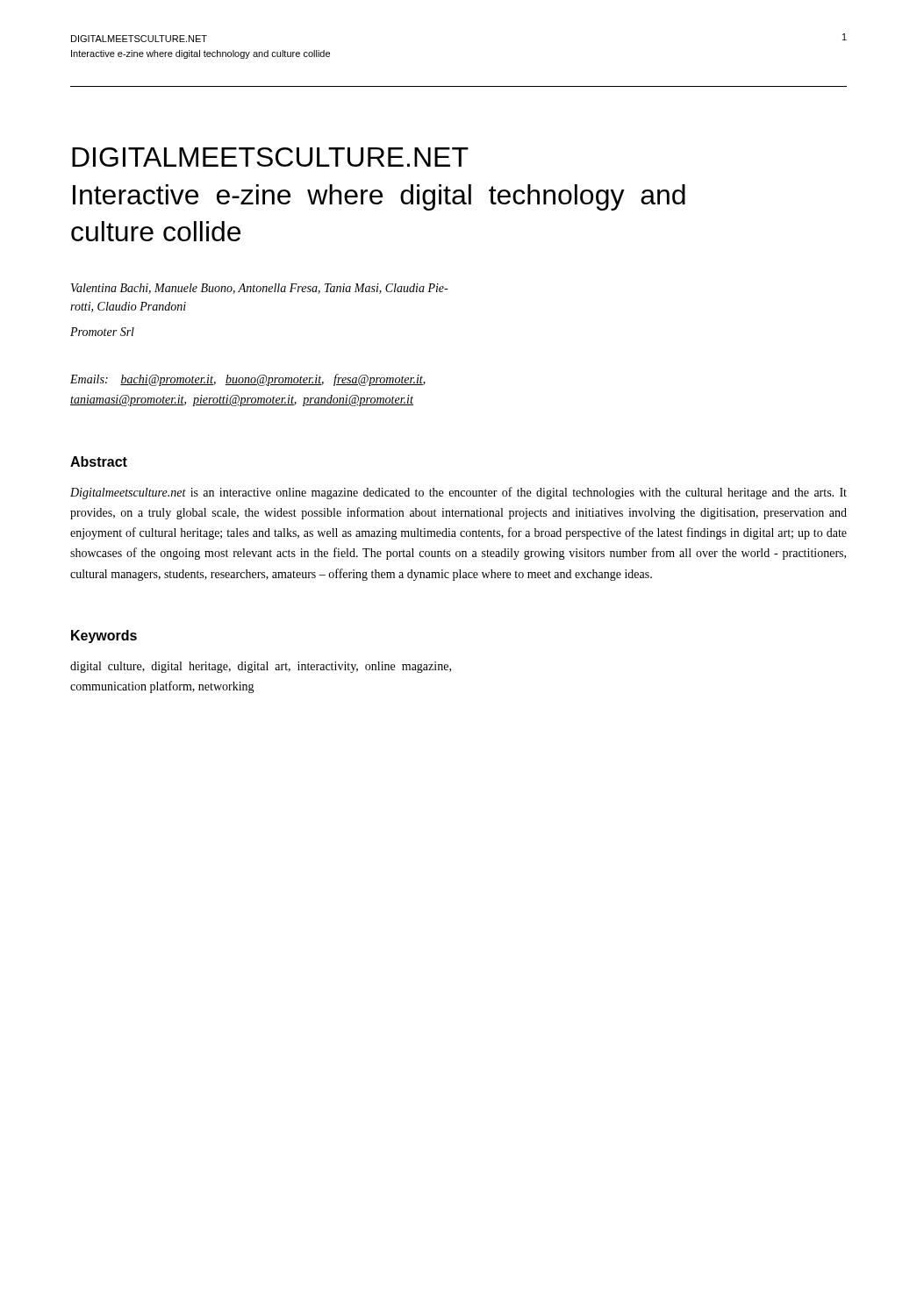The height and width of the screenshot is (1316, 917).
Task: Click the title
Action: coord(458,195)
